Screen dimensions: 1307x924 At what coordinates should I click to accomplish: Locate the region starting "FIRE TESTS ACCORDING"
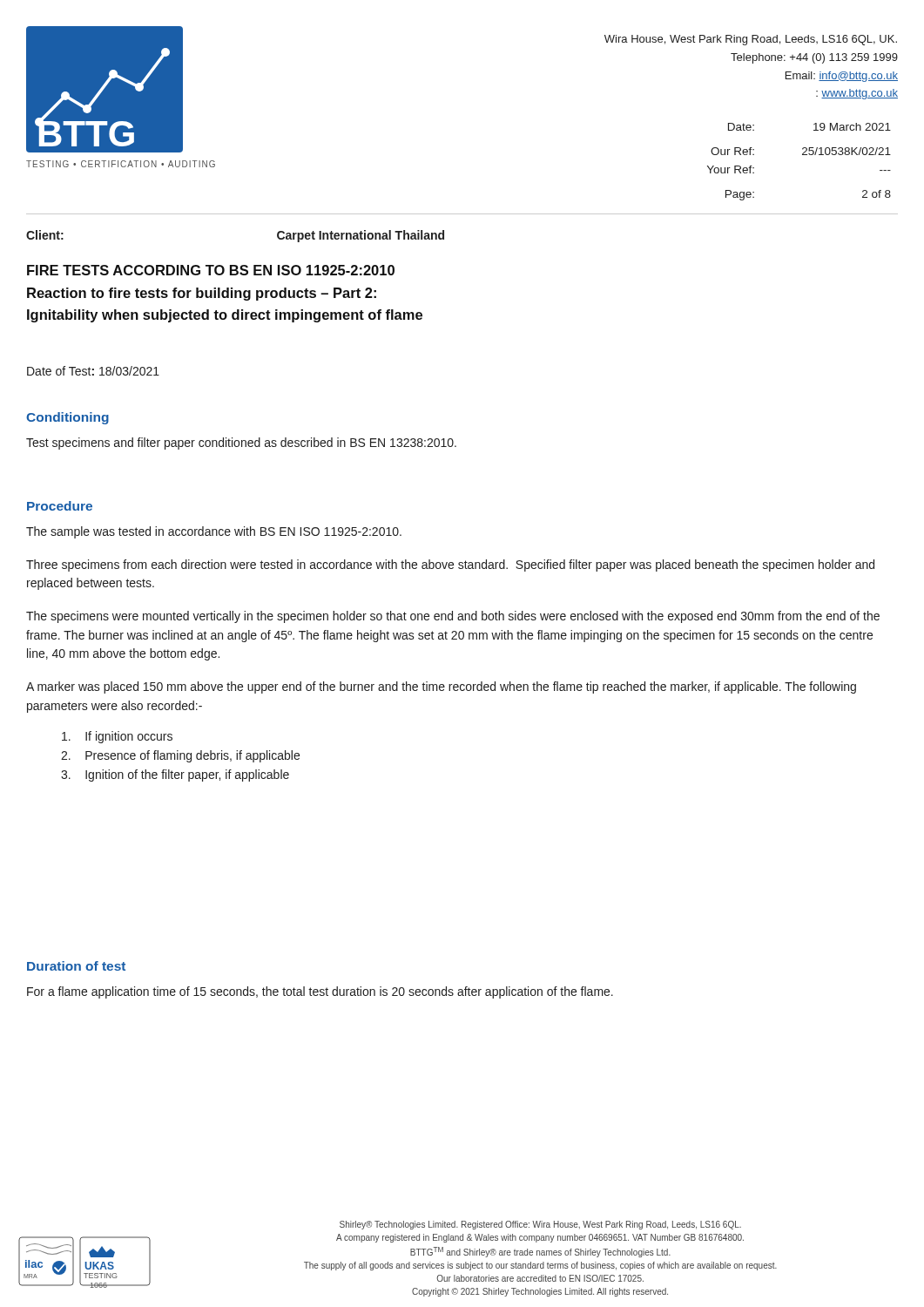point(211,270)
